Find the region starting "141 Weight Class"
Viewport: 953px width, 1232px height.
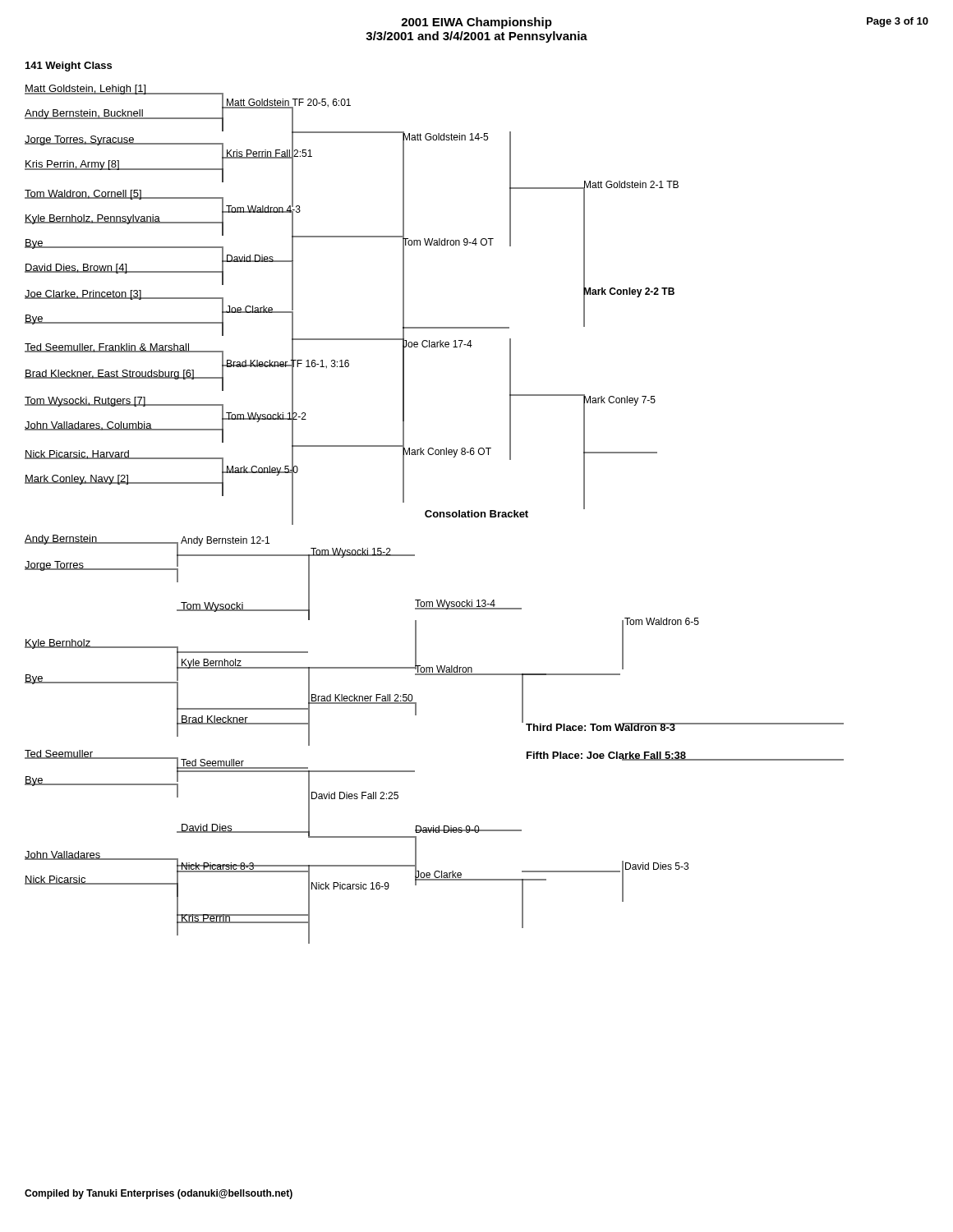(x=68, y=65)
